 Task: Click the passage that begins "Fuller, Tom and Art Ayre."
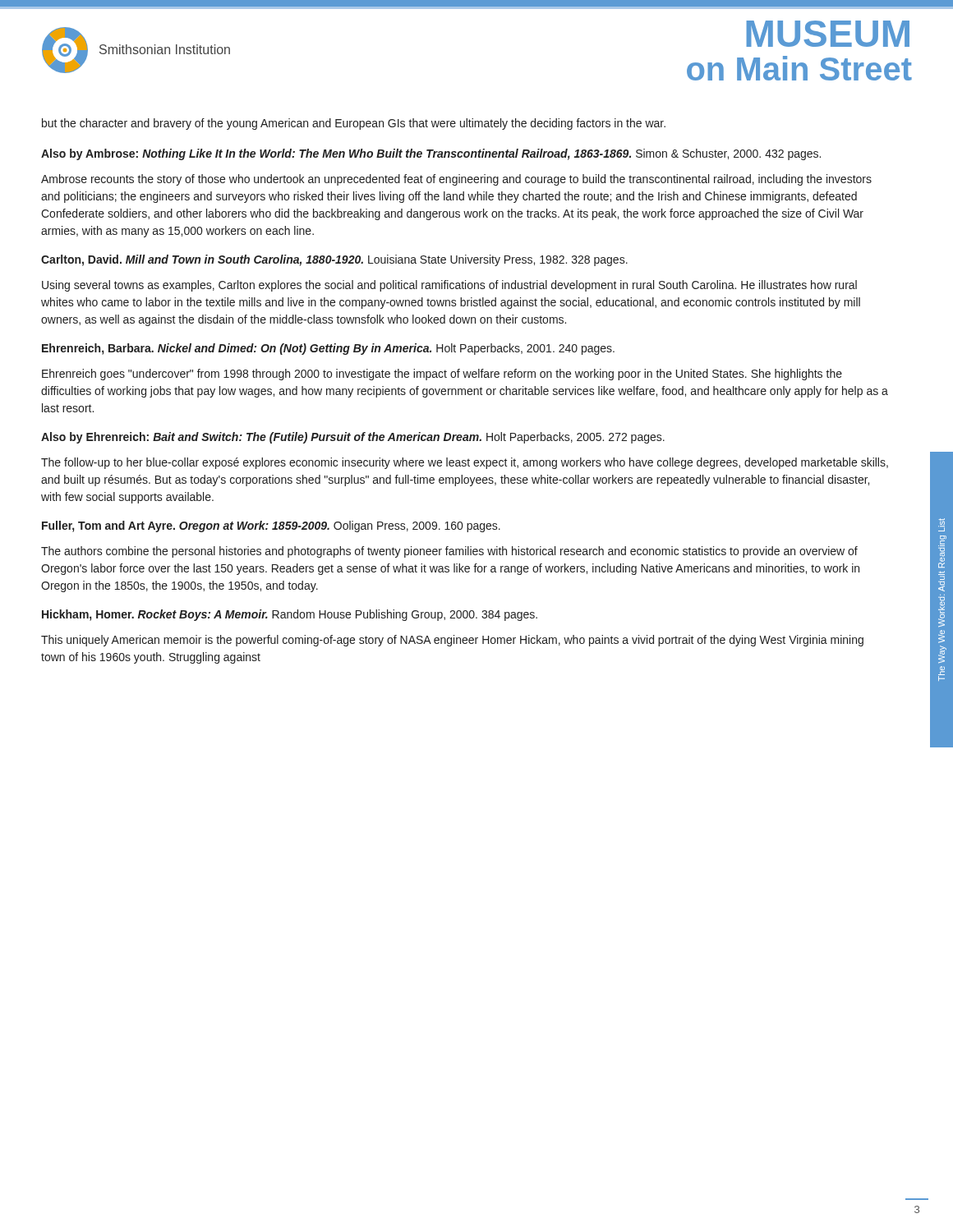466,556
